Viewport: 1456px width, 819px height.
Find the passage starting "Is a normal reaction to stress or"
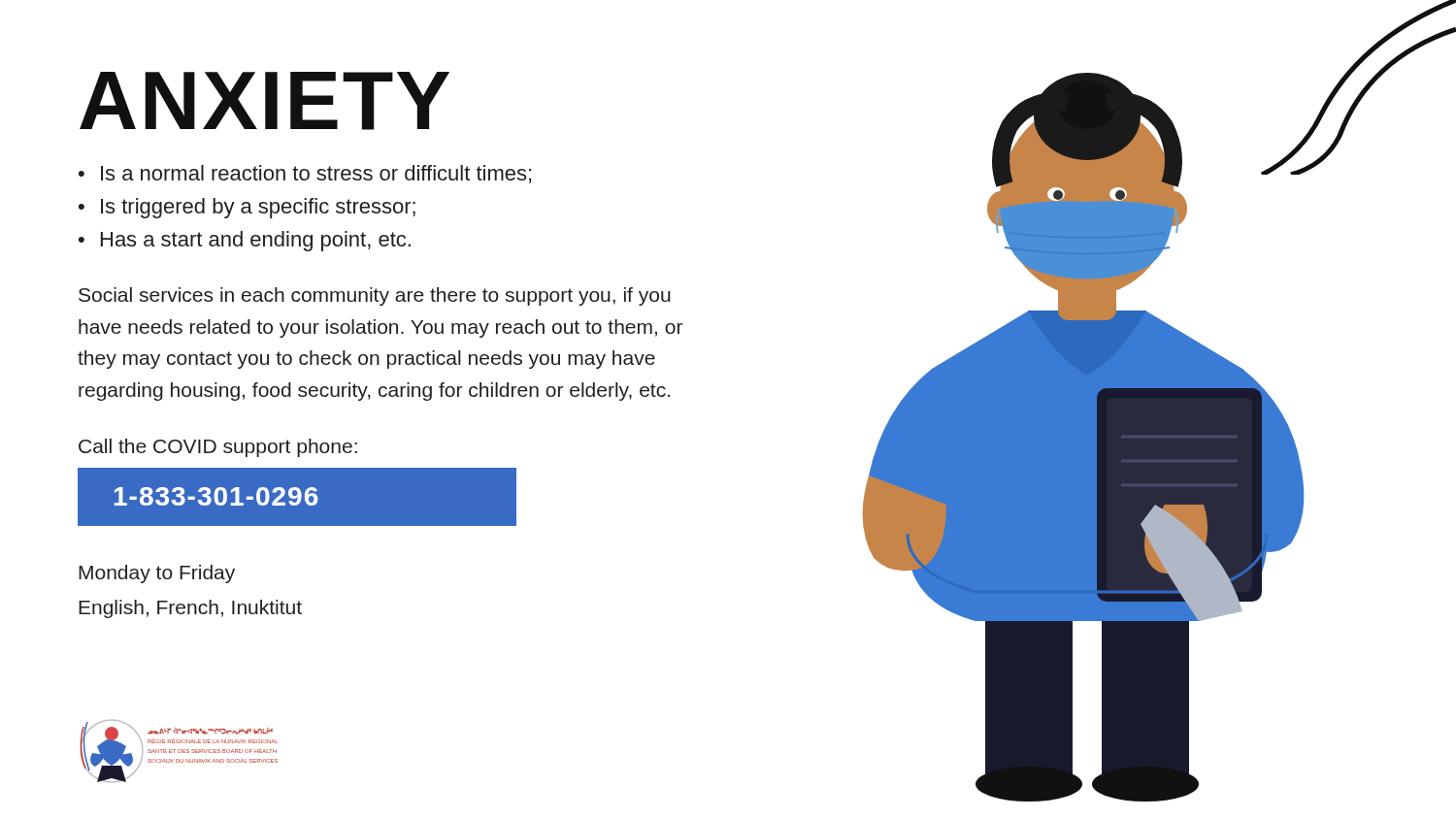[x=316, y=173]
